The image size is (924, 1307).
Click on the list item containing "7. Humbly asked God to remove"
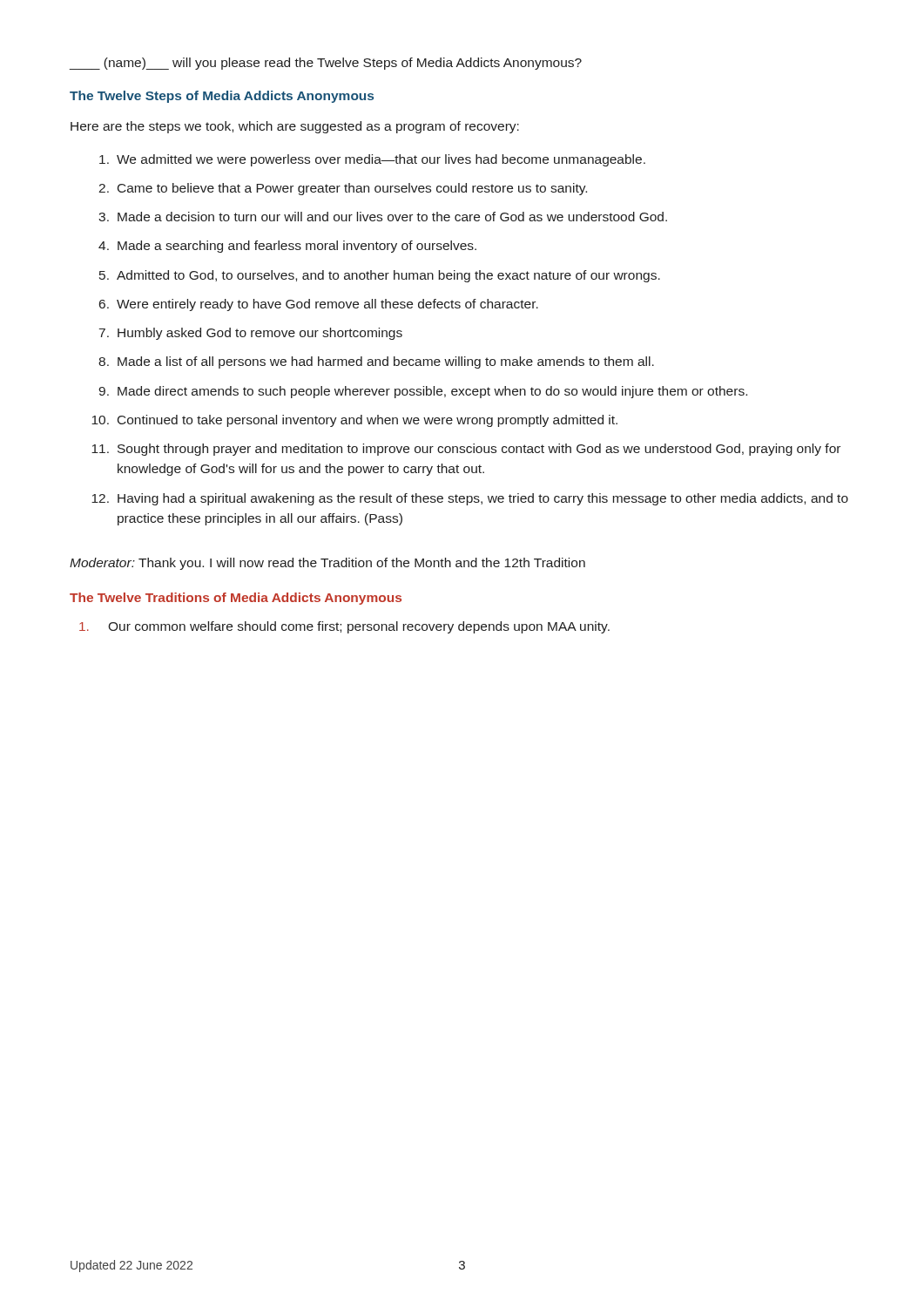tap(251, 334)
